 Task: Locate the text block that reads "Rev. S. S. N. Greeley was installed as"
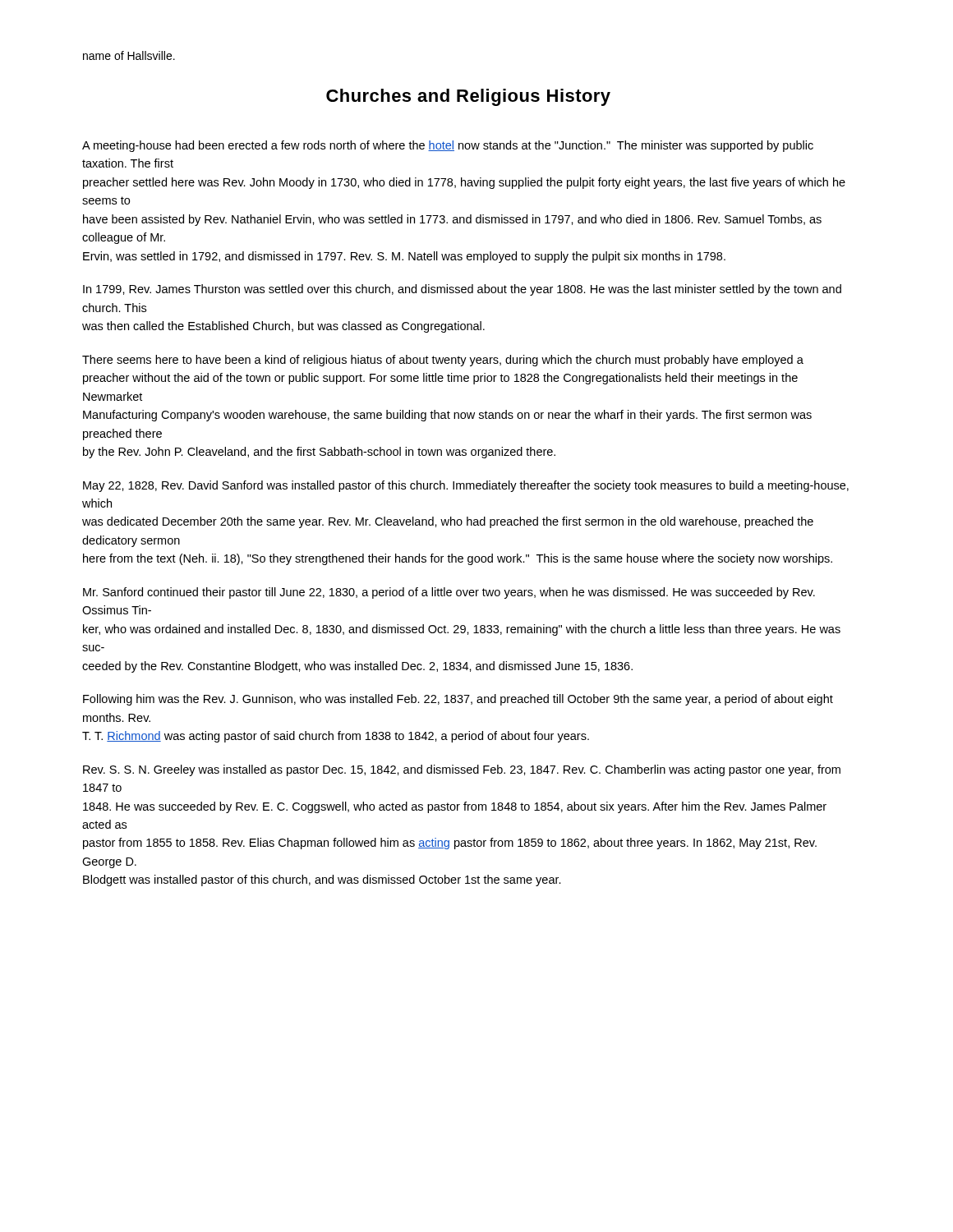pyautogui.click(x=462, y=770)
